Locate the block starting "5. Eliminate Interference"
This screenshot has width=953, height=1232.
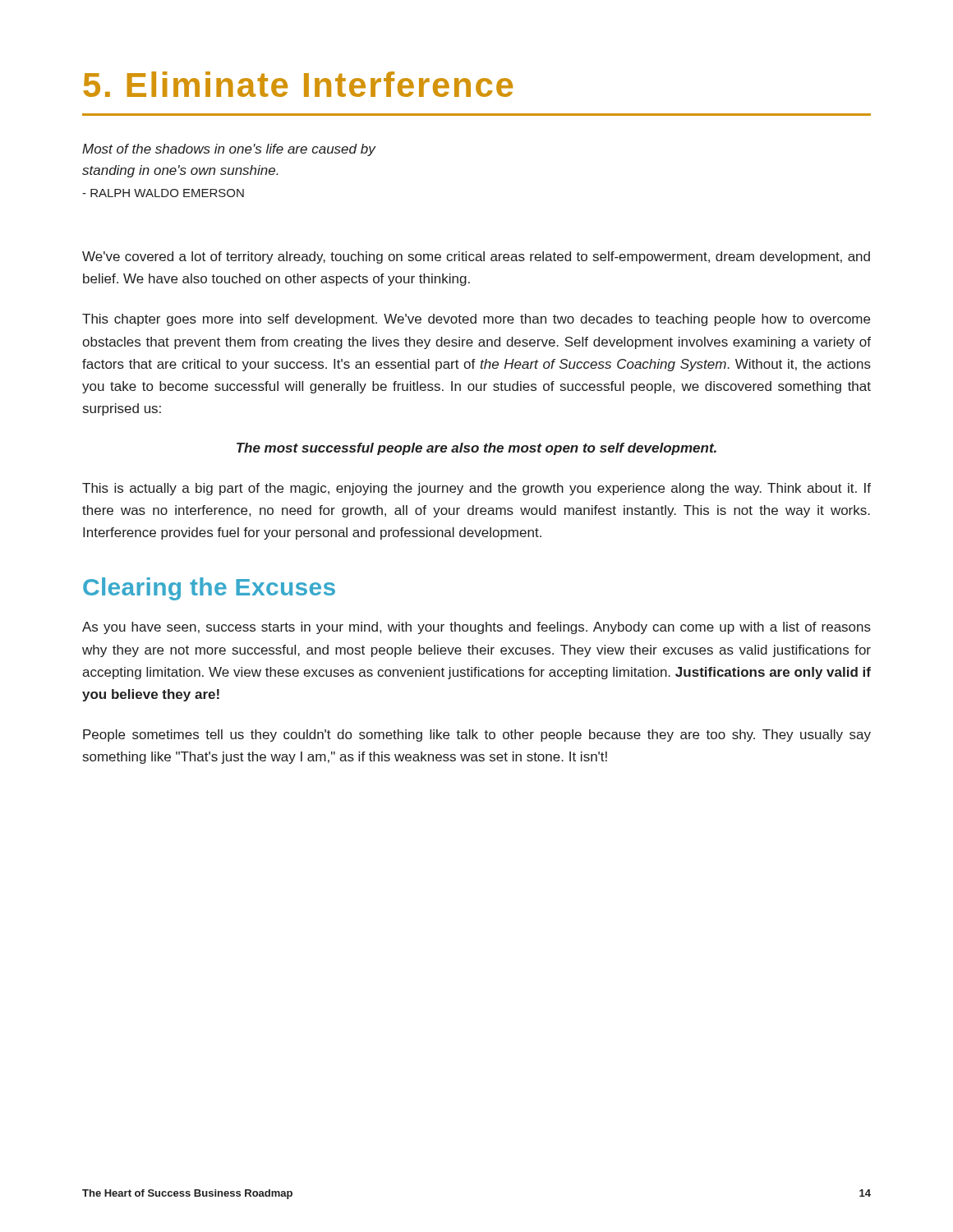476,91
